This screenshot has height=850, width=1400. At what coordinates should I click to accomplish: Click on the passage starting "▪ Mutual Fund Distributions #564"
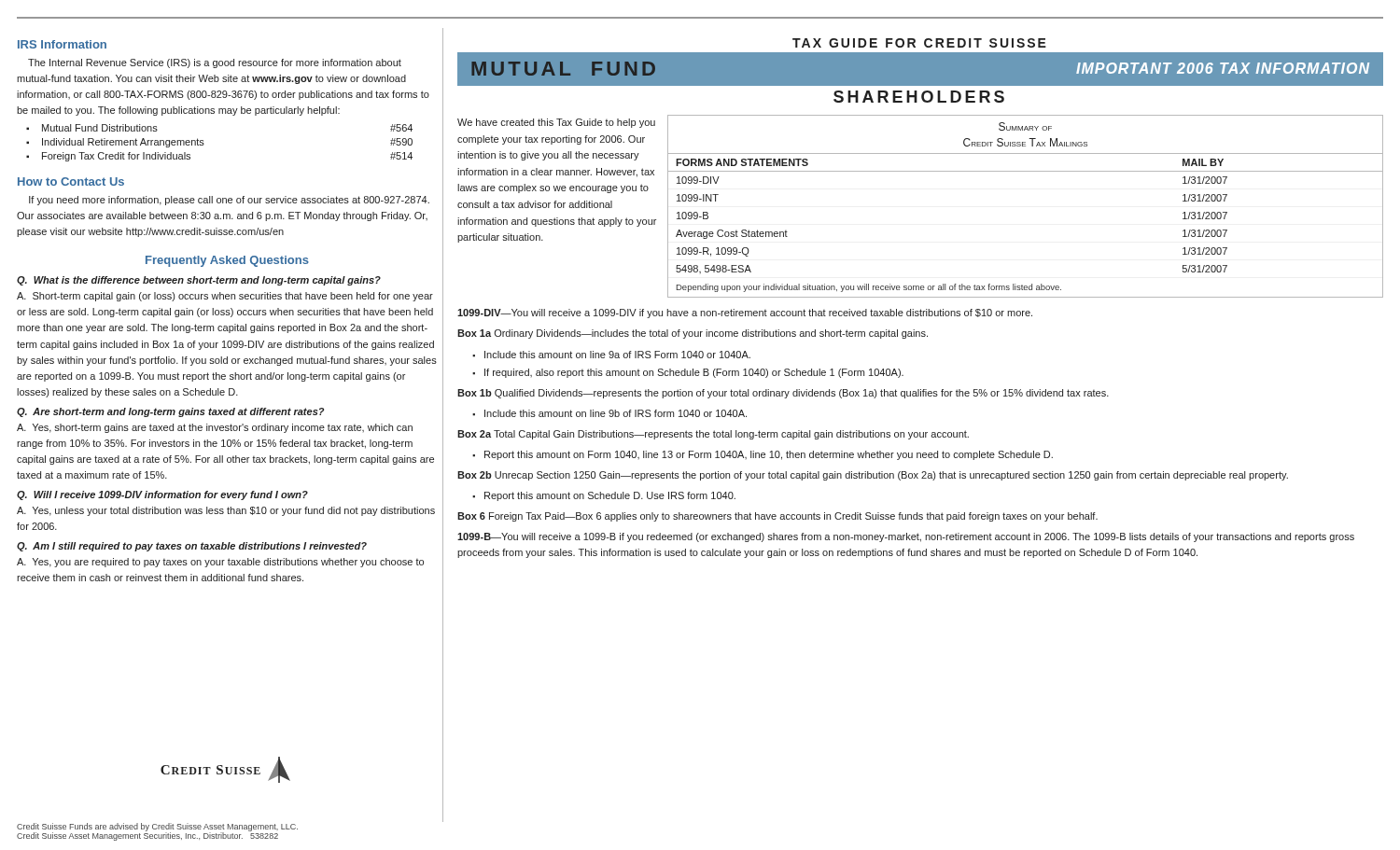point(107,127)
